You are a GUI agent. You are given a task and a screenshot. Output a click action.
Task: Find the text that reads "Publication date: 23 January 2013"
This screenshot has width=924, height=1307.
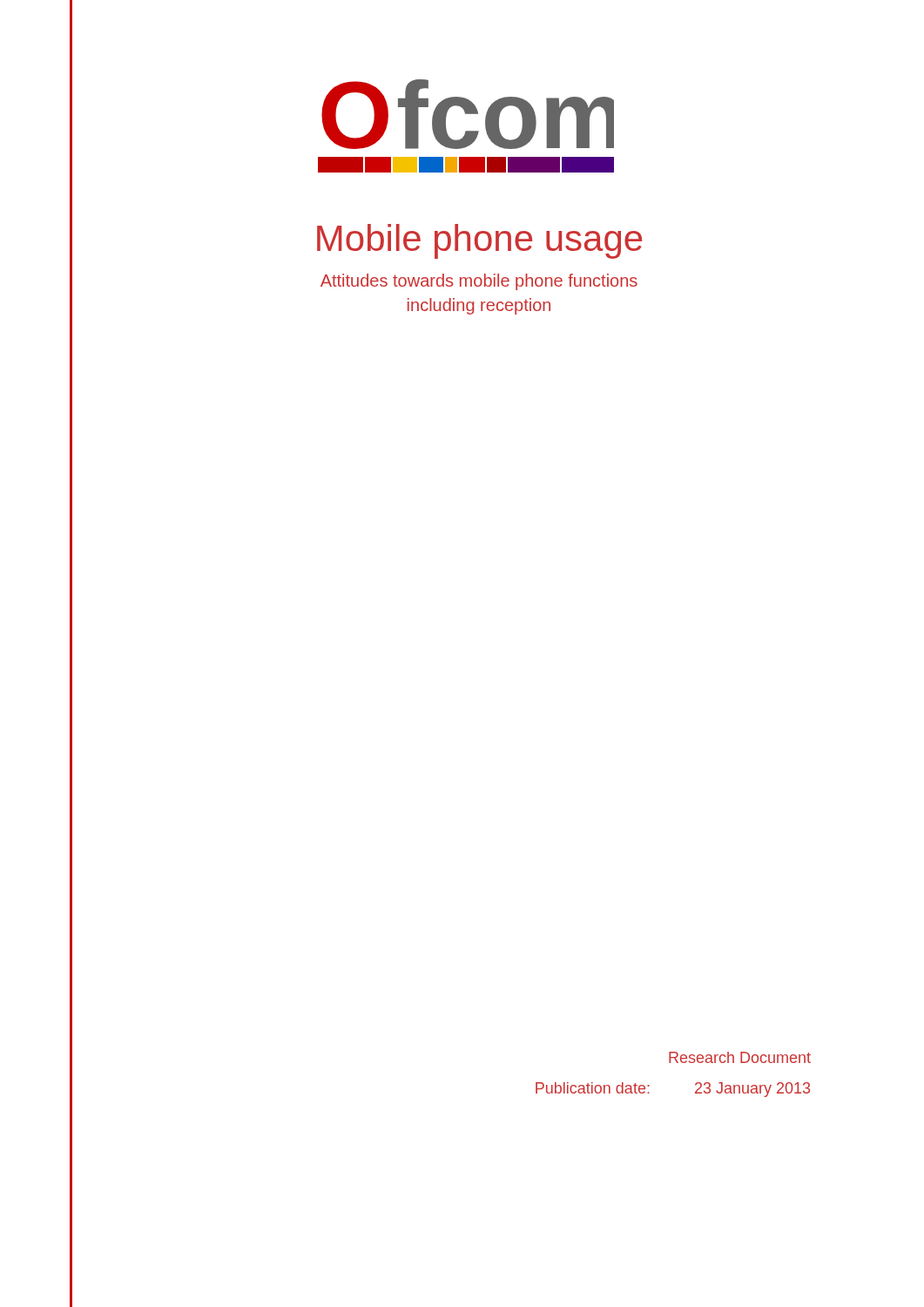(592, 1090)
